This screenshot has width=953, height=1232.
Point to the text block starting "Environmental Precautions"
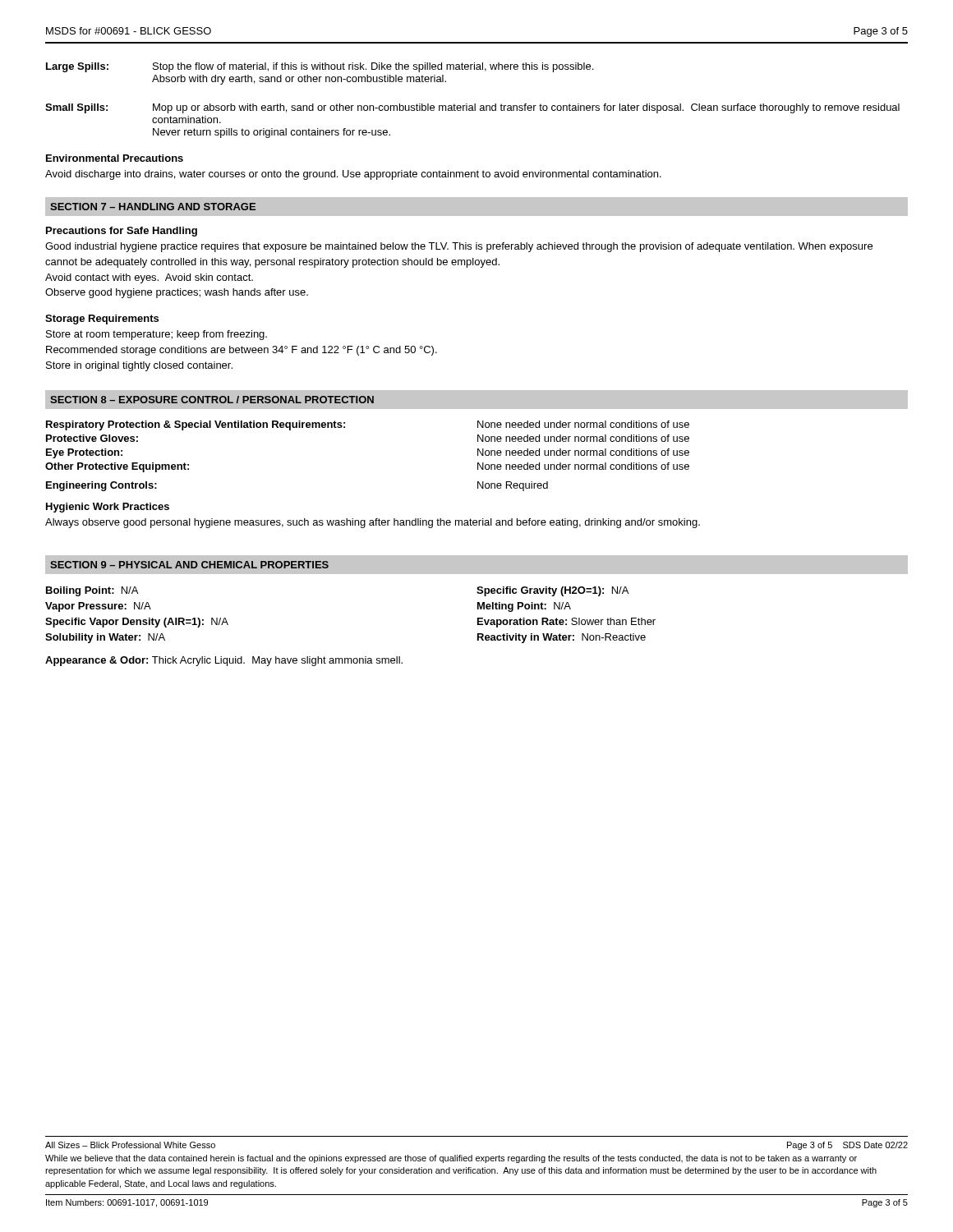pyautogui.click(x=114, y=158)
